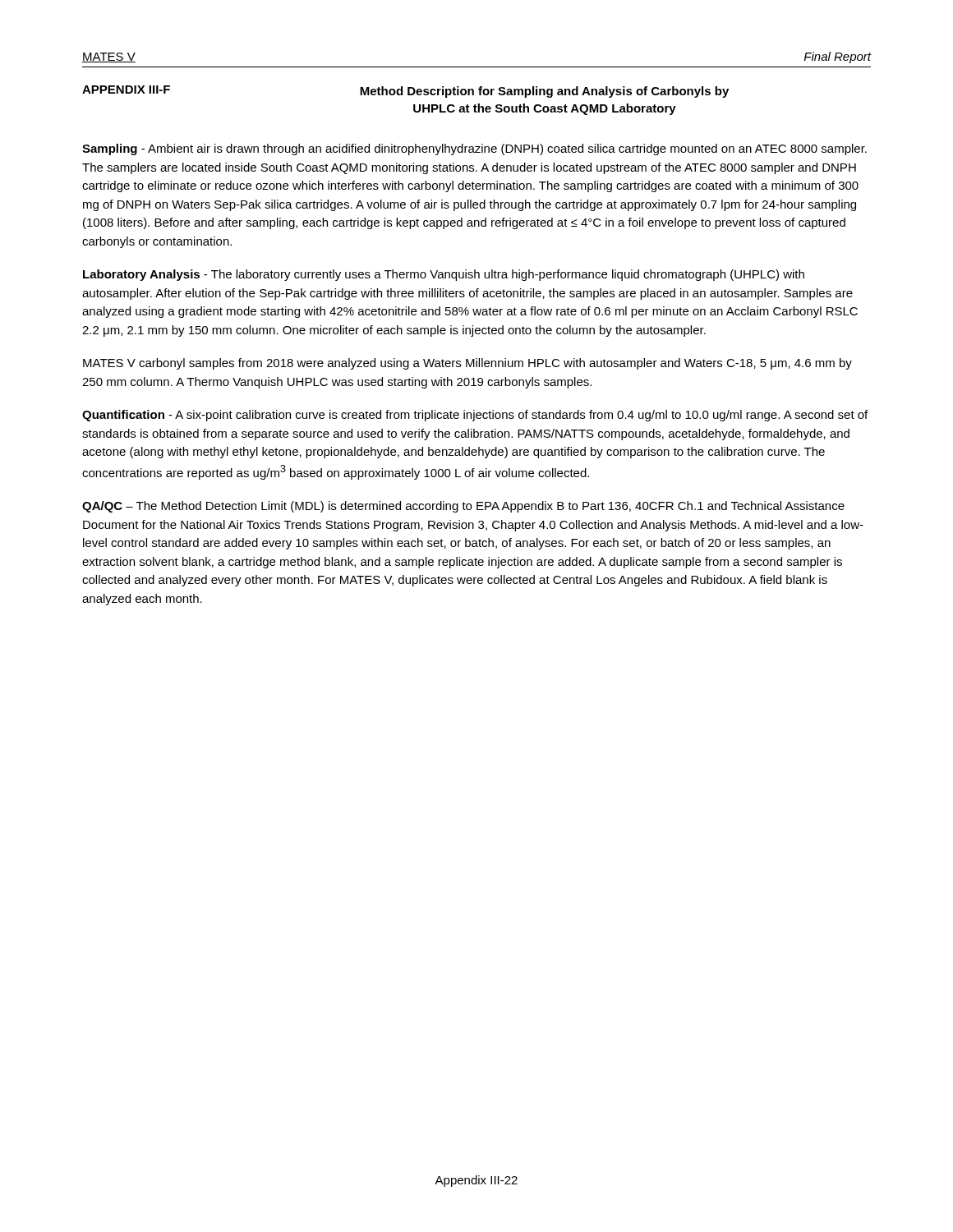Image resolution: width=953 pixels, height=1232 pixels.
Task: Locate the block of text that opens with "MATES V carbonyl samples"
Action: click(x=467, y=372)
